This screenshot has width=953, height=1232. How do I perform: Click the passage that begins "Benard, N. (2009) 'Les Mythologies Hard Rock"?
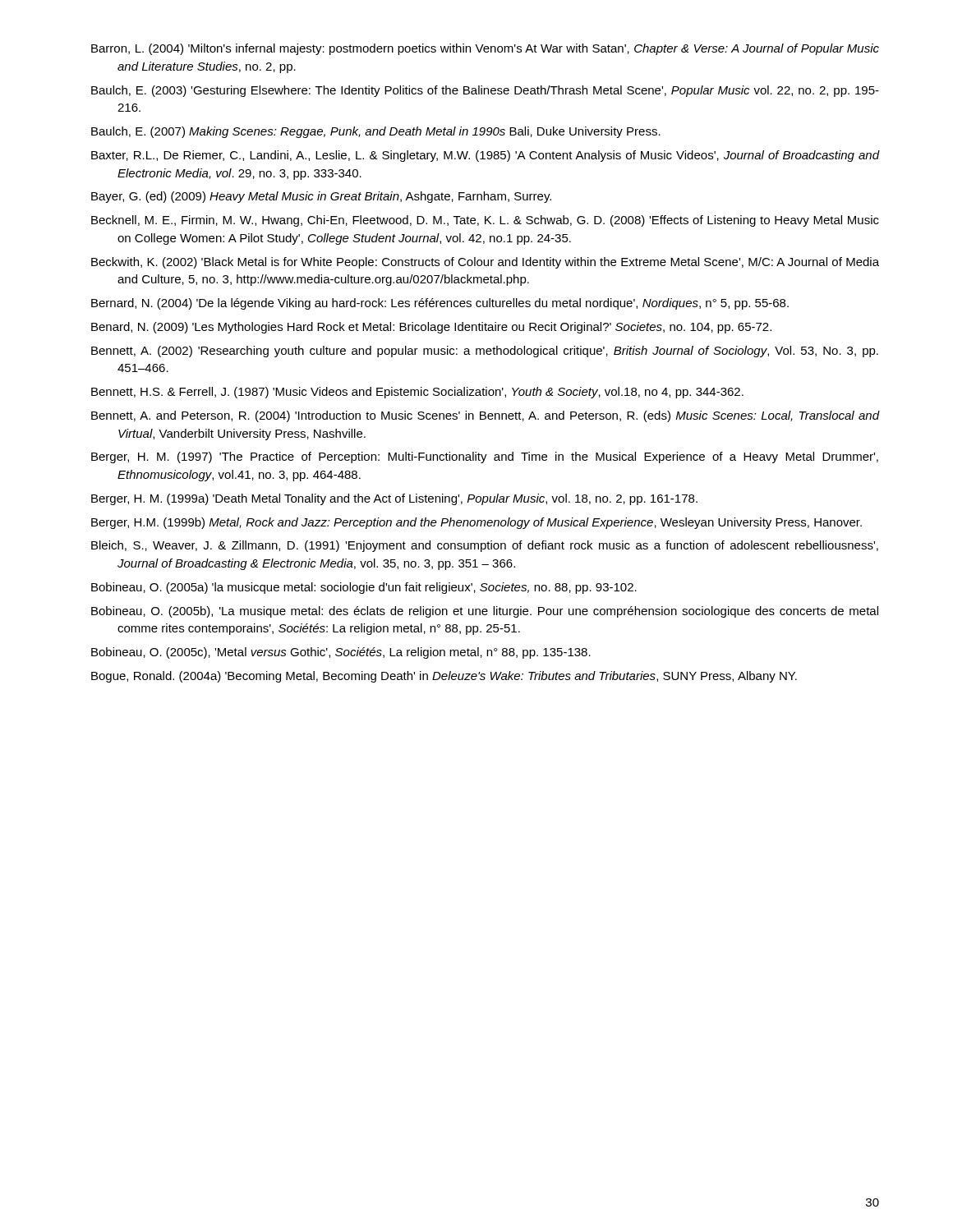pyautogui.click(x=431, y=326)
